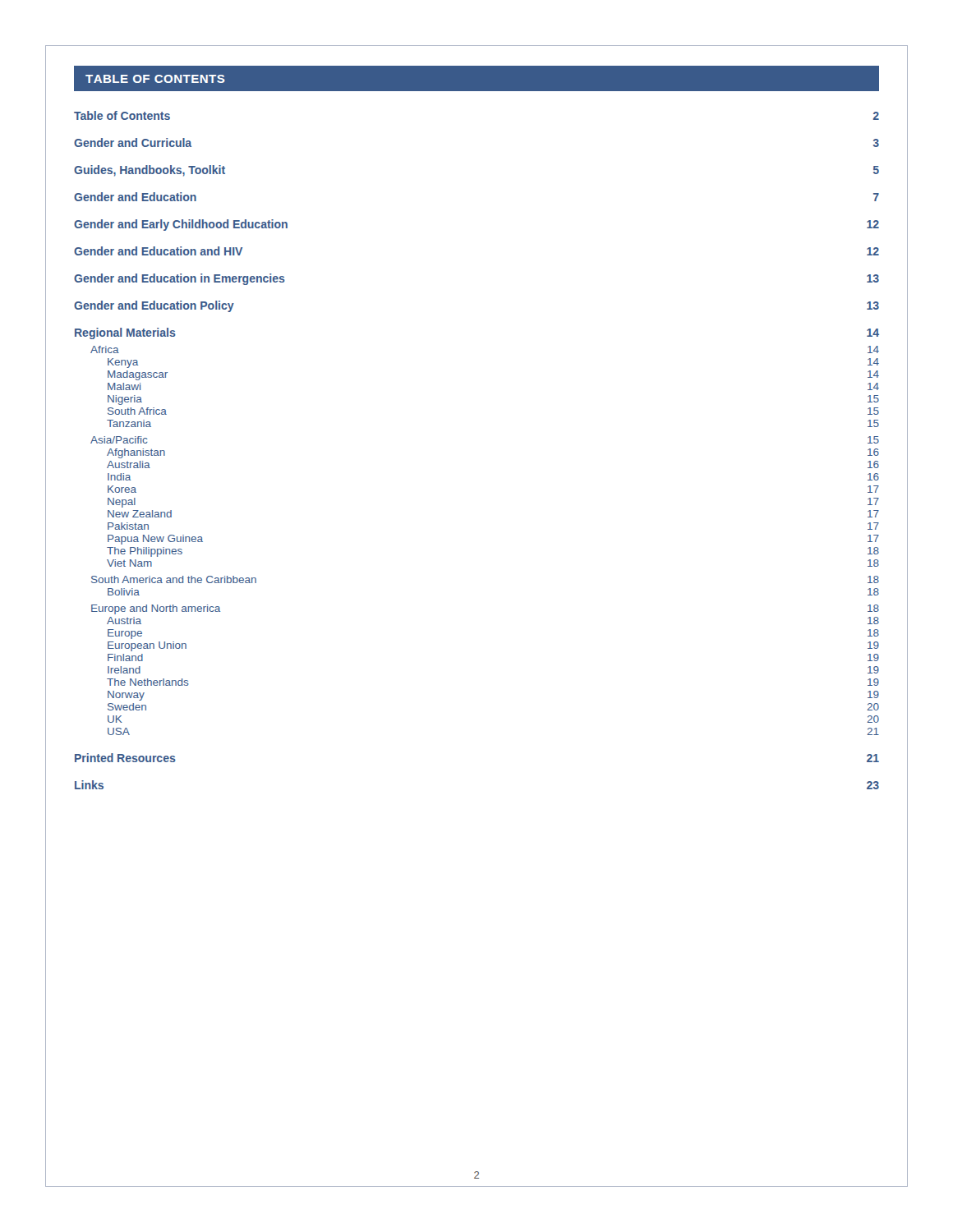Navigate to the text block starting "Gender and Education 7"

[134, 196]
